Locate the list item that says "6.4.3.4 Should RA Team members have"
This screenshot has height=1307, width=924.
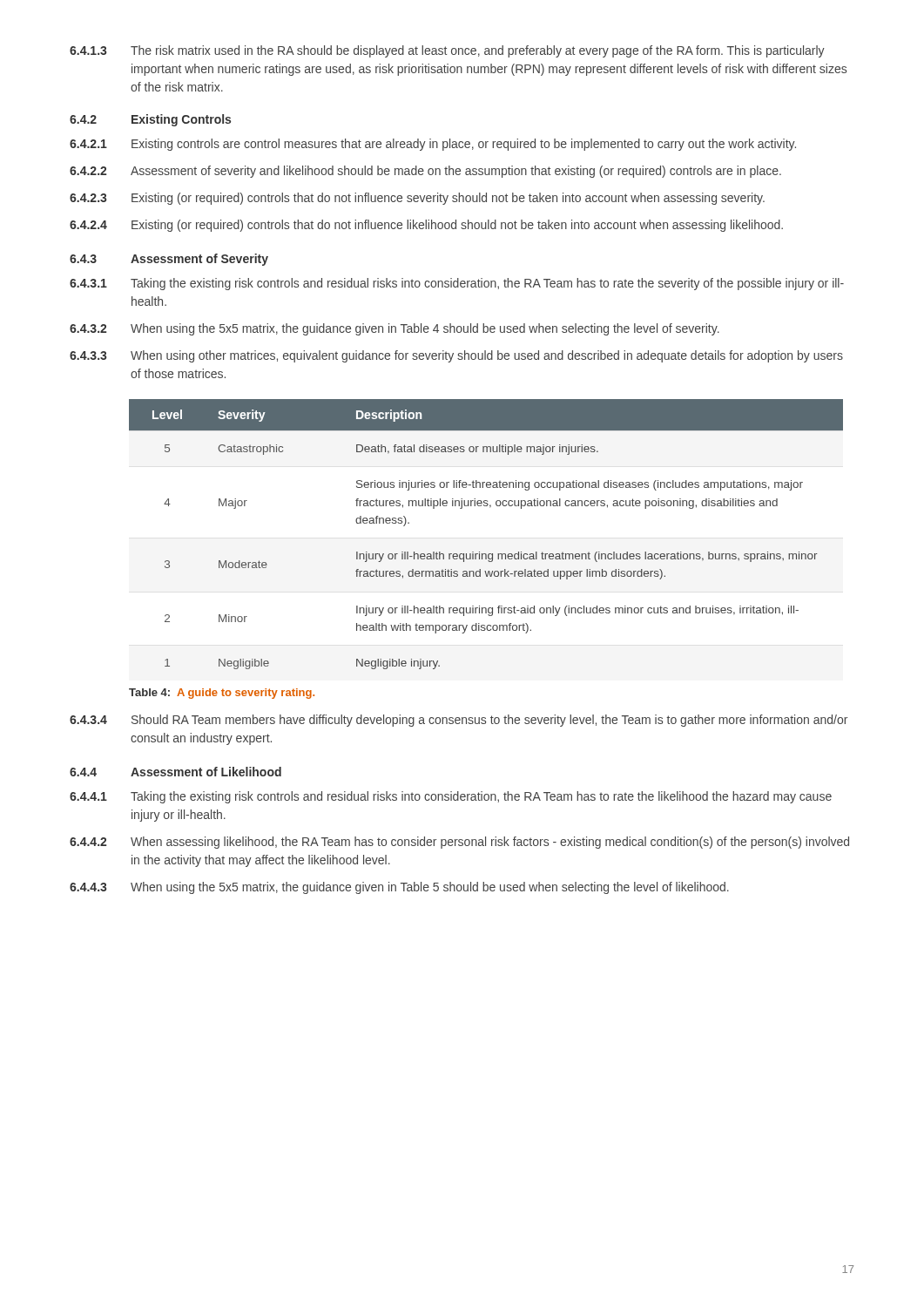(462, 730)
